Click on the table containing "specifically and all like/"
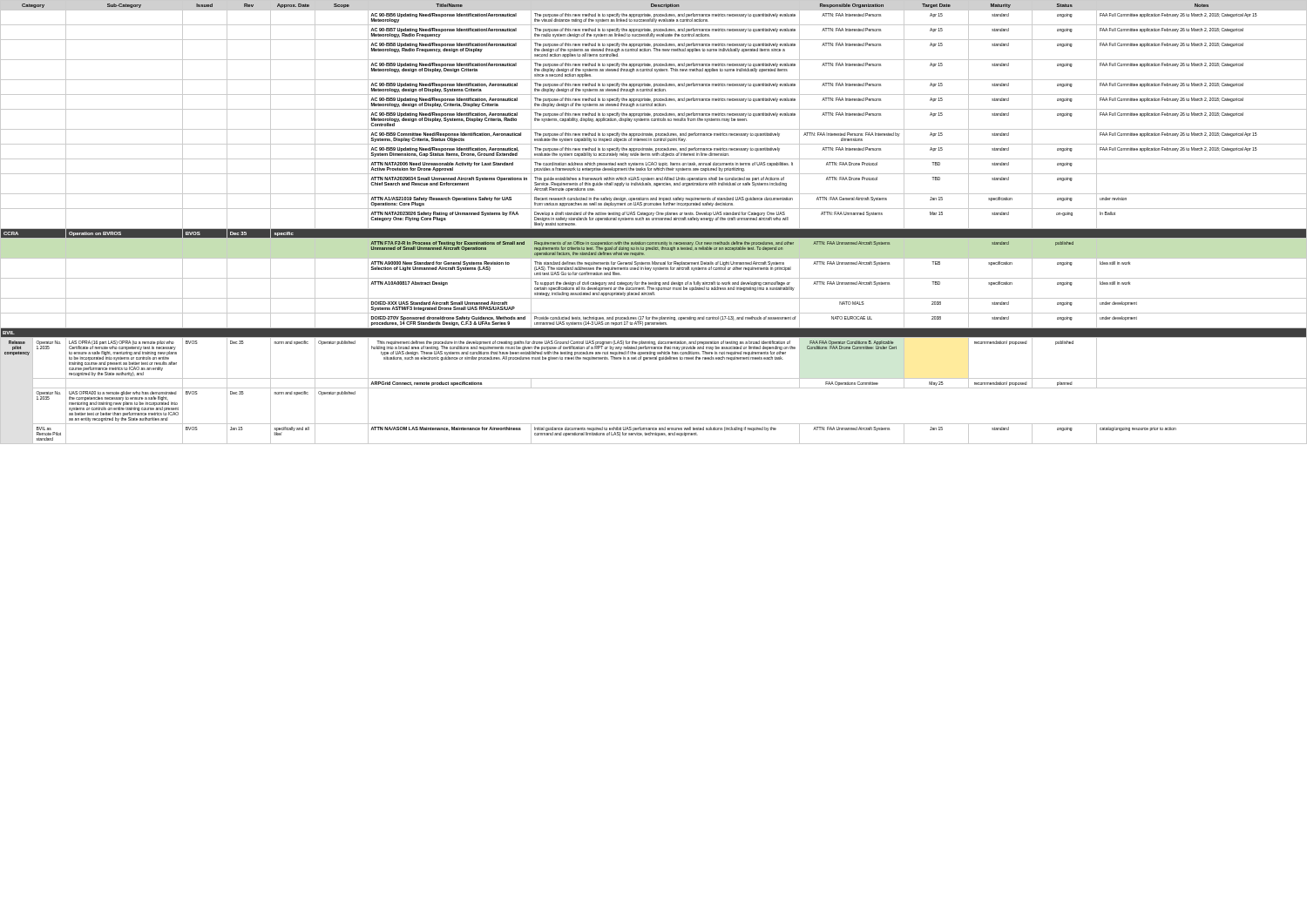The width and height of the screenshot is (1307, 924). pyautogui.click(x=654, y=222)
